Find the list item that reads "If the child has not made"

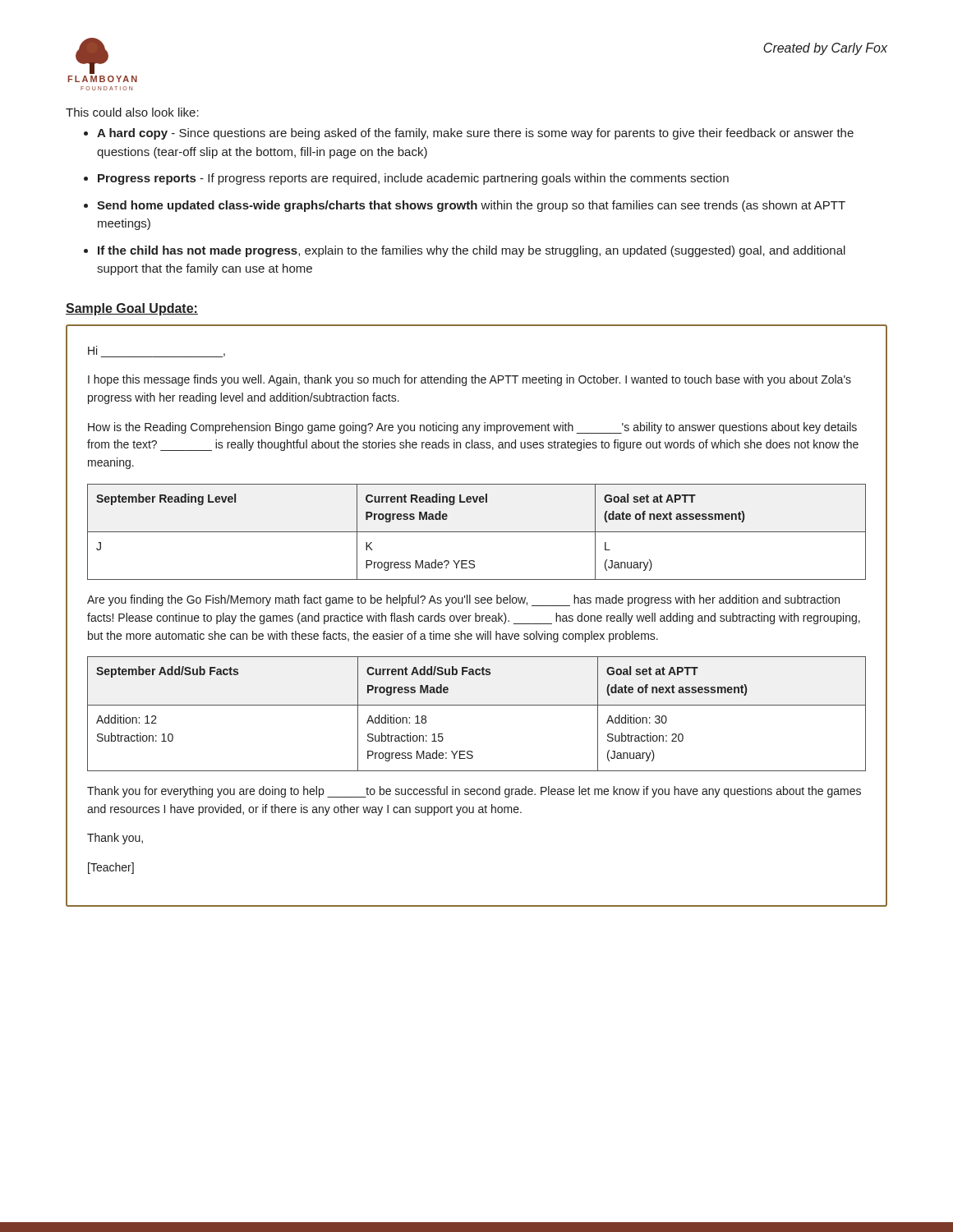click(471, 259)
